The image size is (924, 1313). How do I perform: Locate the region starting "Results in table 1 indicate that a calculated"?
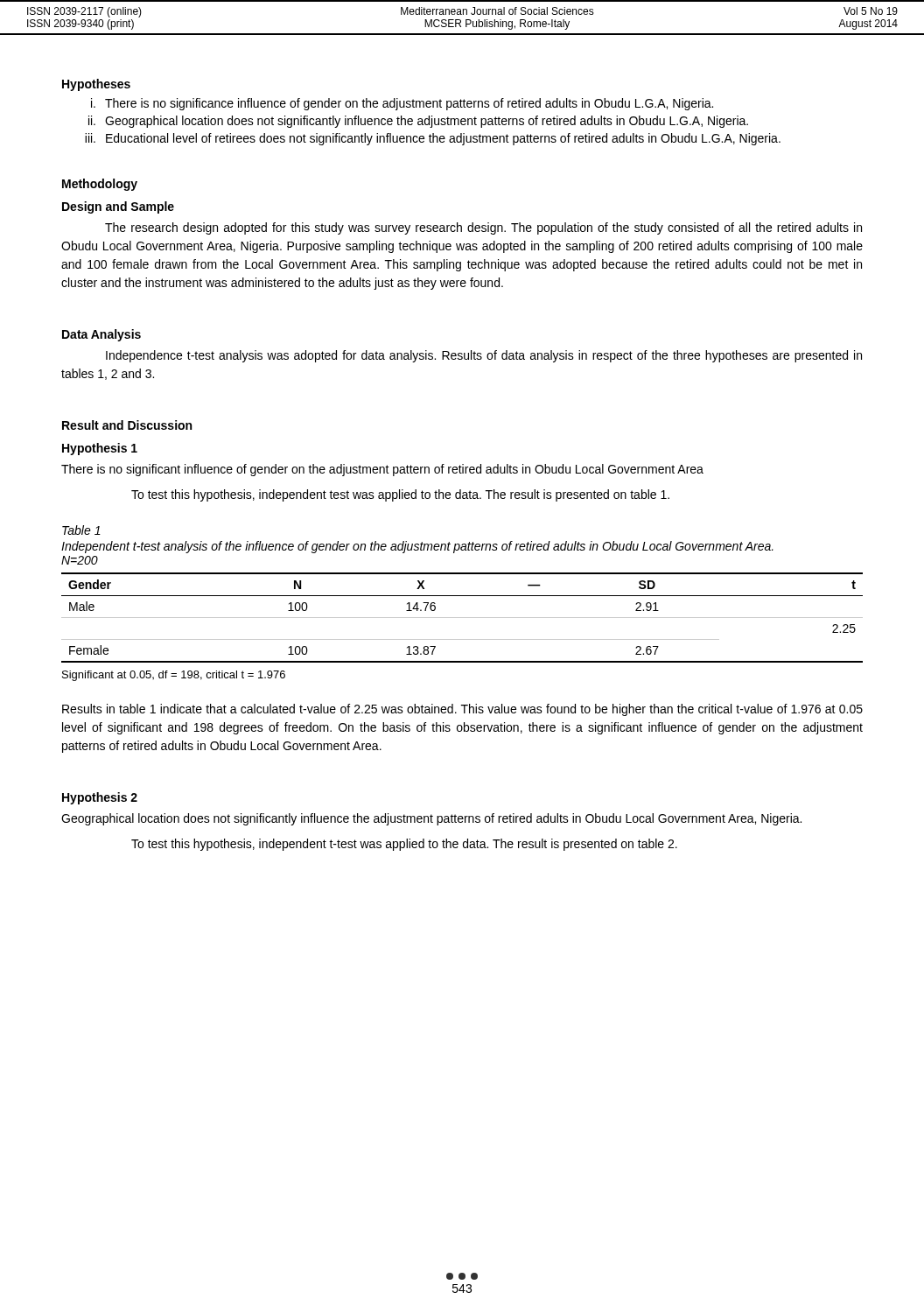[462, 727]
